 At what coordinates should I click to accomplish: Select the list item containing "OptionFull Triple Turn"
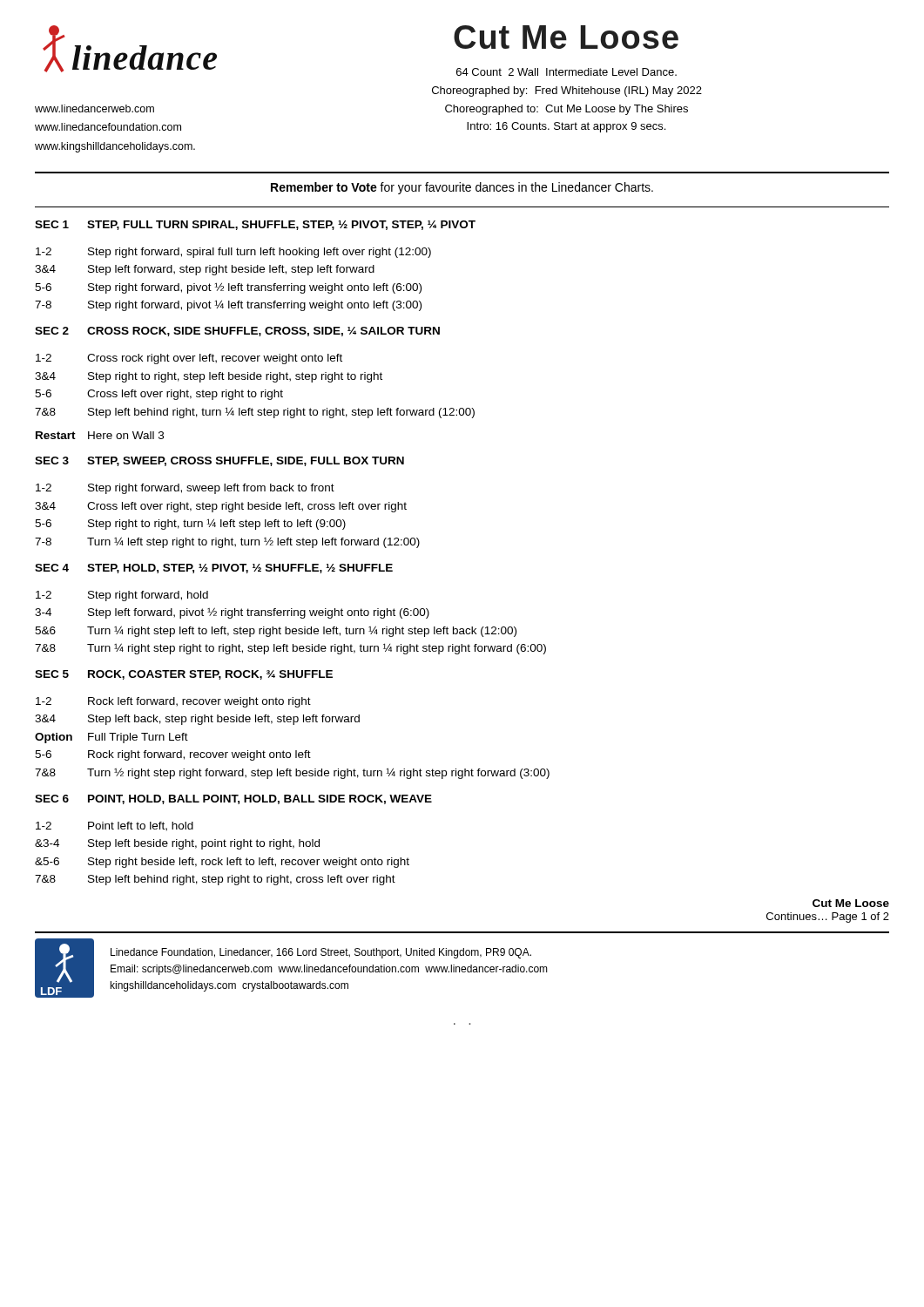(x=111, y=737)
